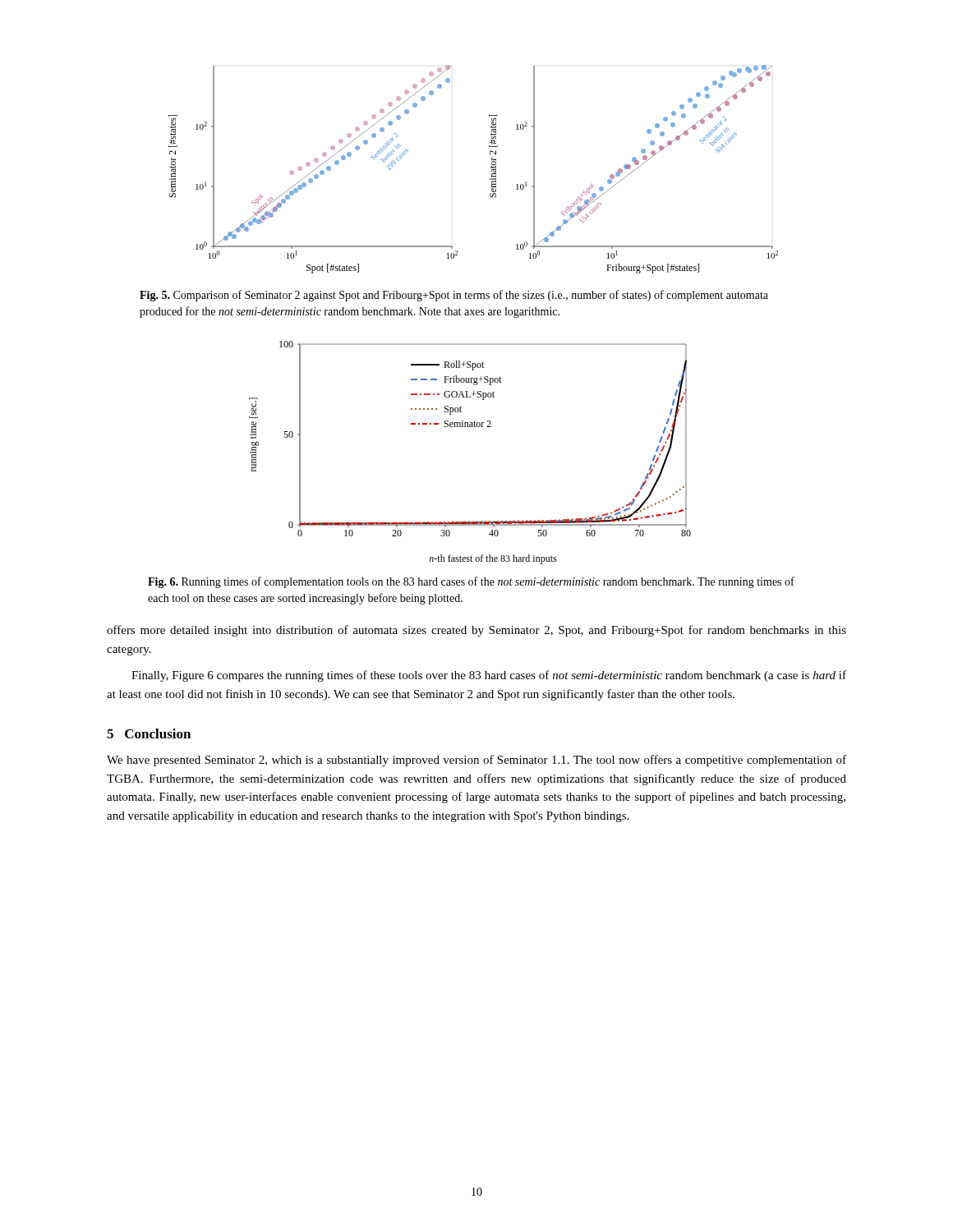The image size is (953, 1232).
Task: Click on the text starting "offers more detailed insight"
Action: coord(476,639)
